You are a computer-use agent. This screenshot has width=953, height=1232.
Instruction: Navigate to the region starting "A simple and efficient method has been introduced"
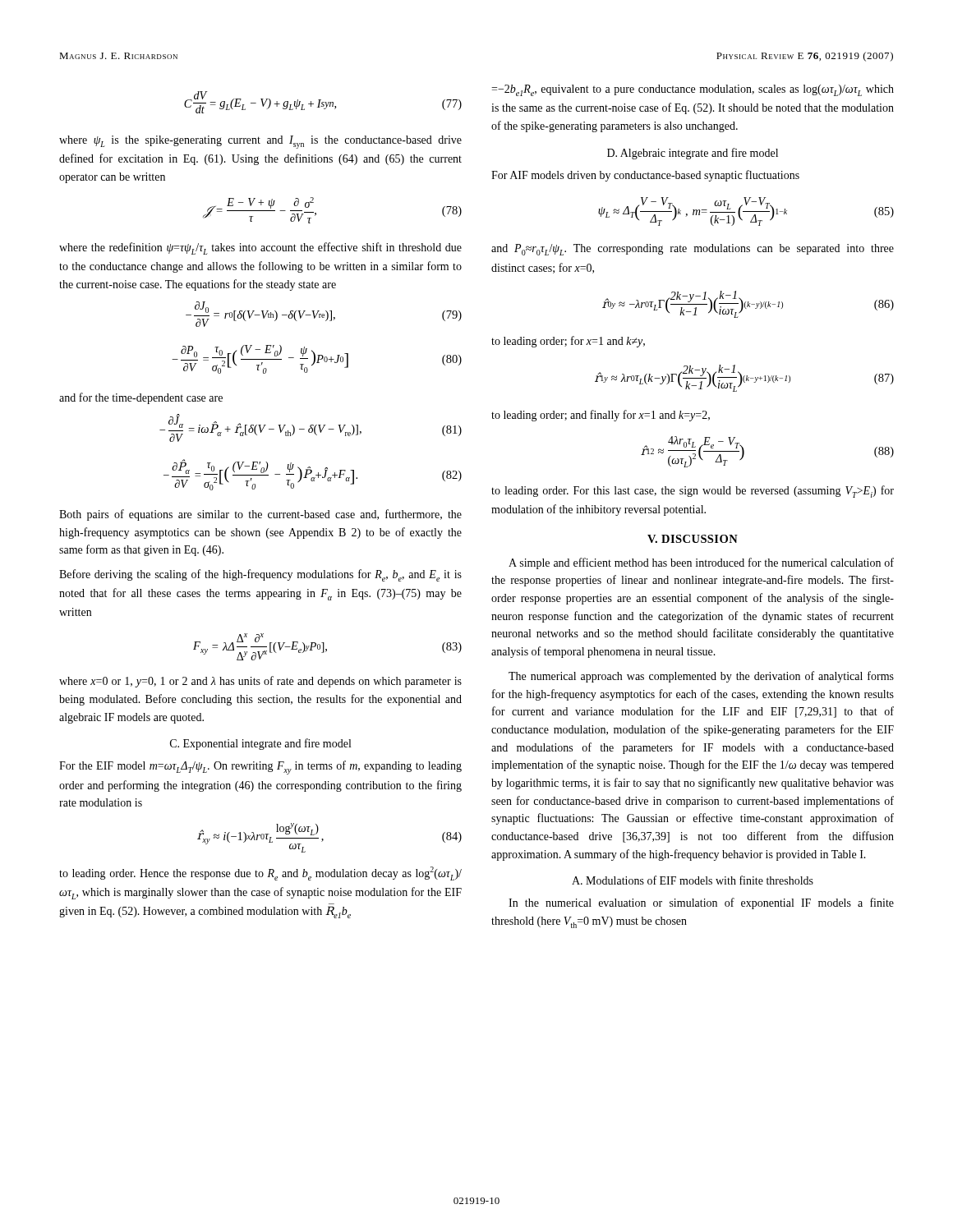693,607
